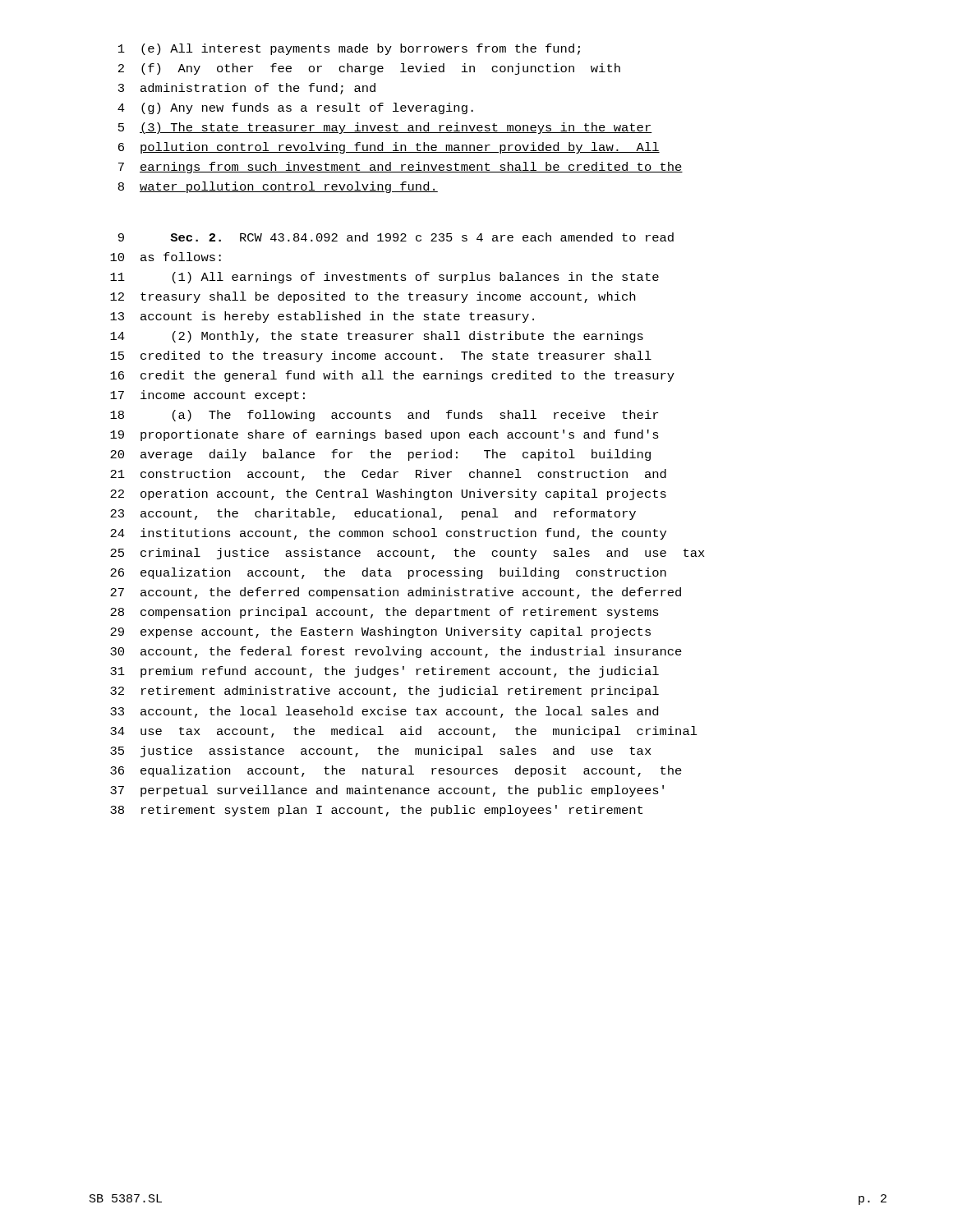Locate the text block containing "28 compensation principal account, the department of retirement"
Image resolution: width=953 pixels, height=1232 pixels.
point(488,613)
